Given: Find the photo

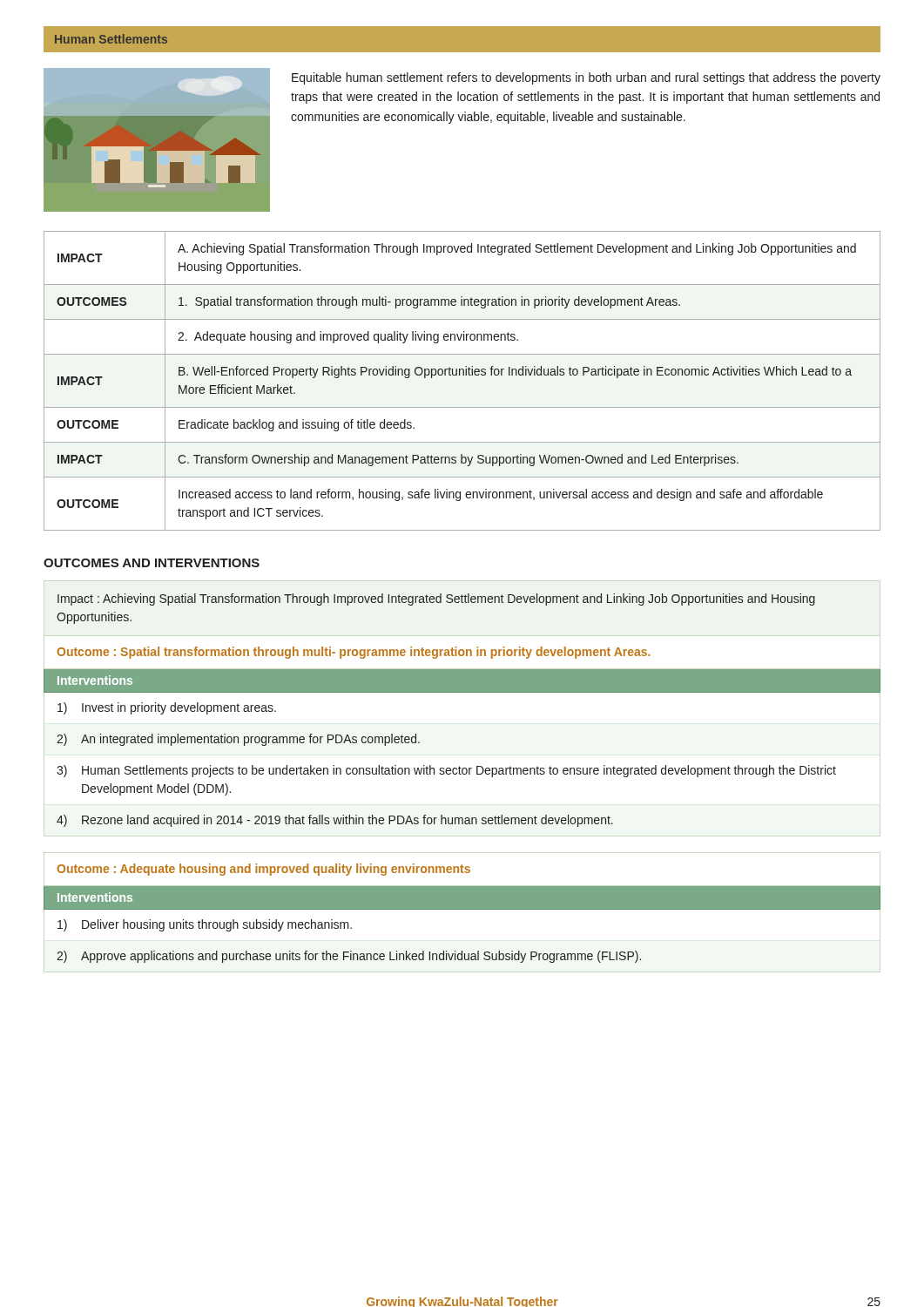Looking at the screenshot, I should click(157, 140).
